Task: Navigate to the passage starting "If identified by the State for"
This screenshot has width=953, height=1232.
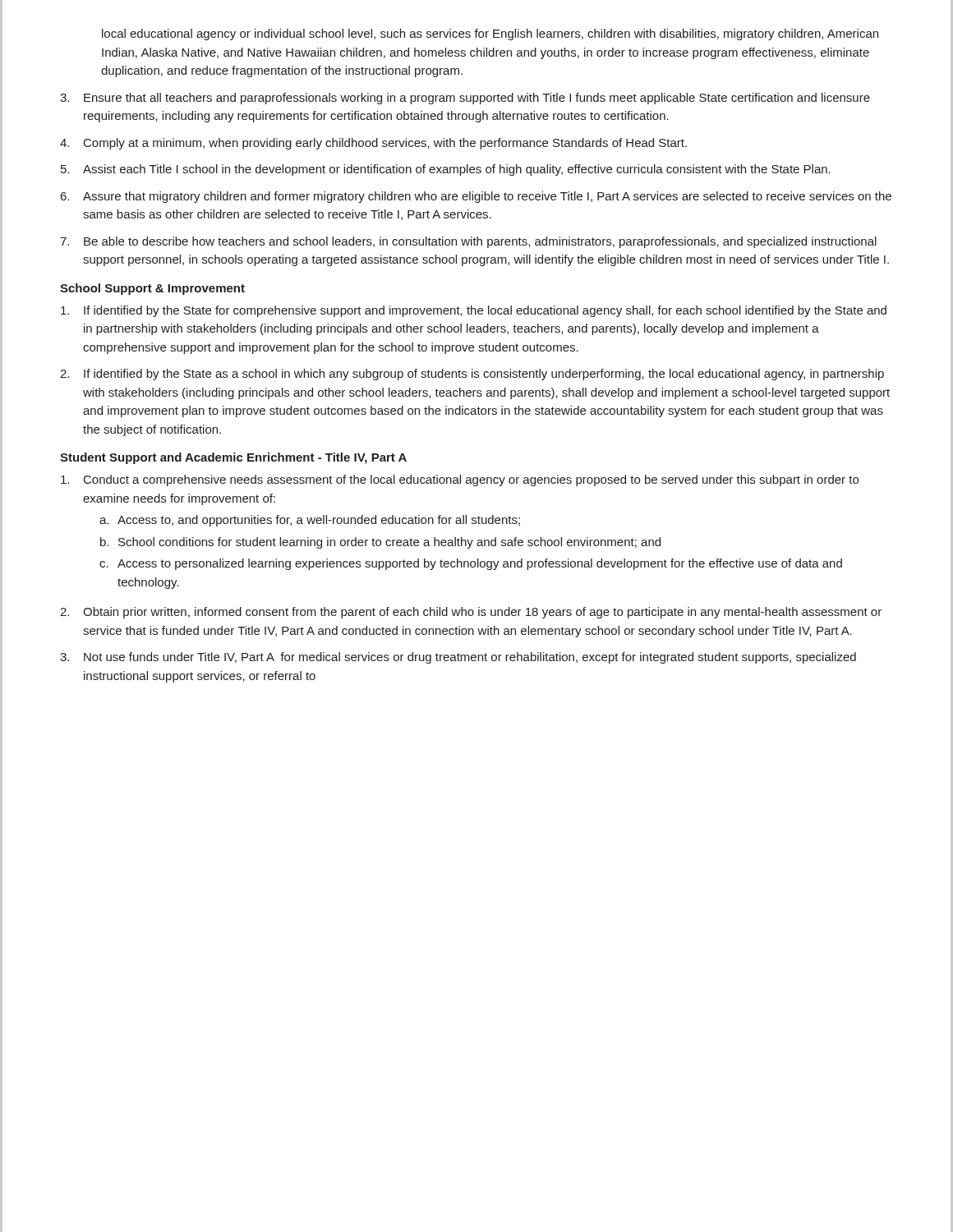Action: (476, 329)
